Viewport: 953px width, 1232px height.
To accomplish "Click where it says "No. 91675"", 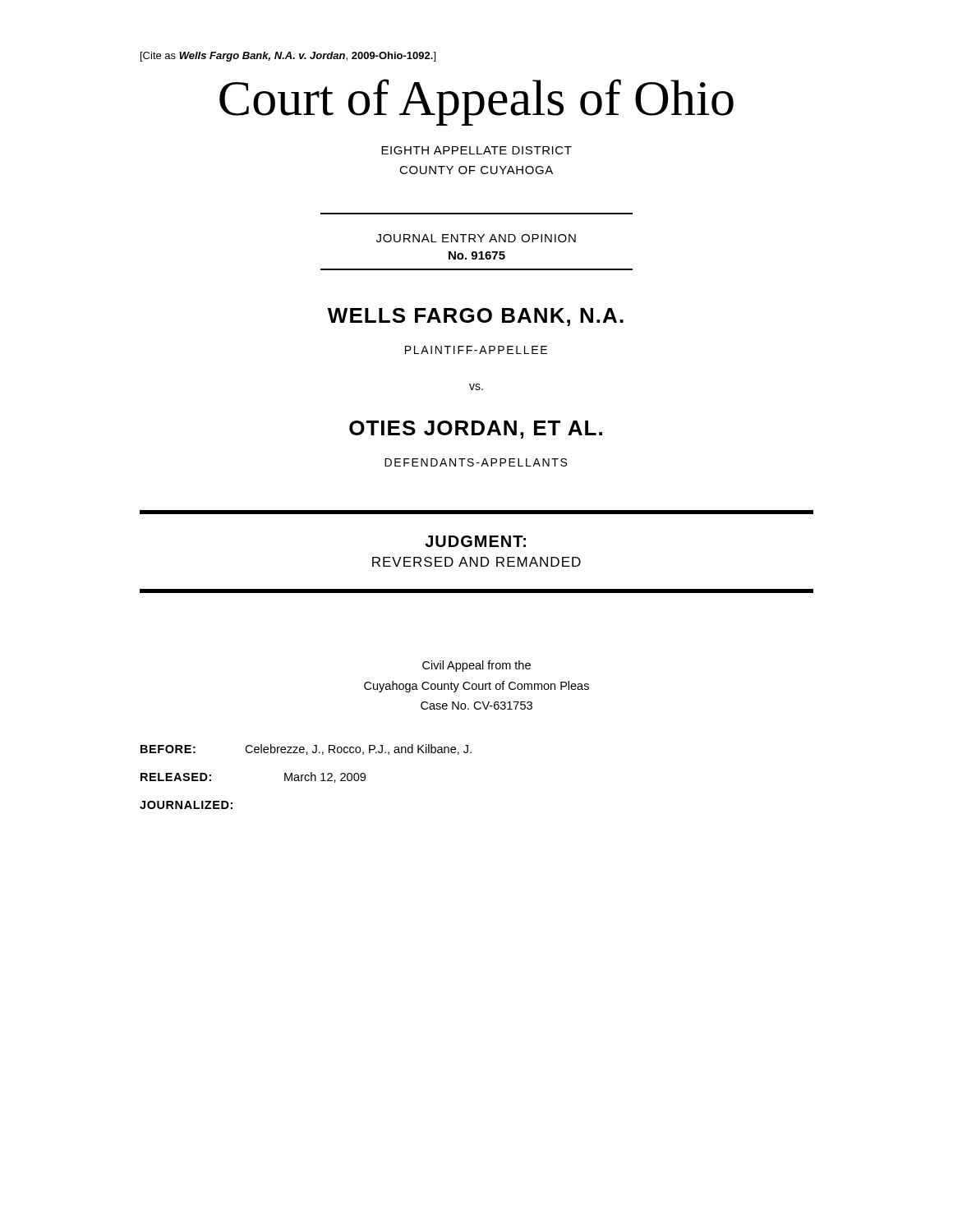I will tap(476, 255).
